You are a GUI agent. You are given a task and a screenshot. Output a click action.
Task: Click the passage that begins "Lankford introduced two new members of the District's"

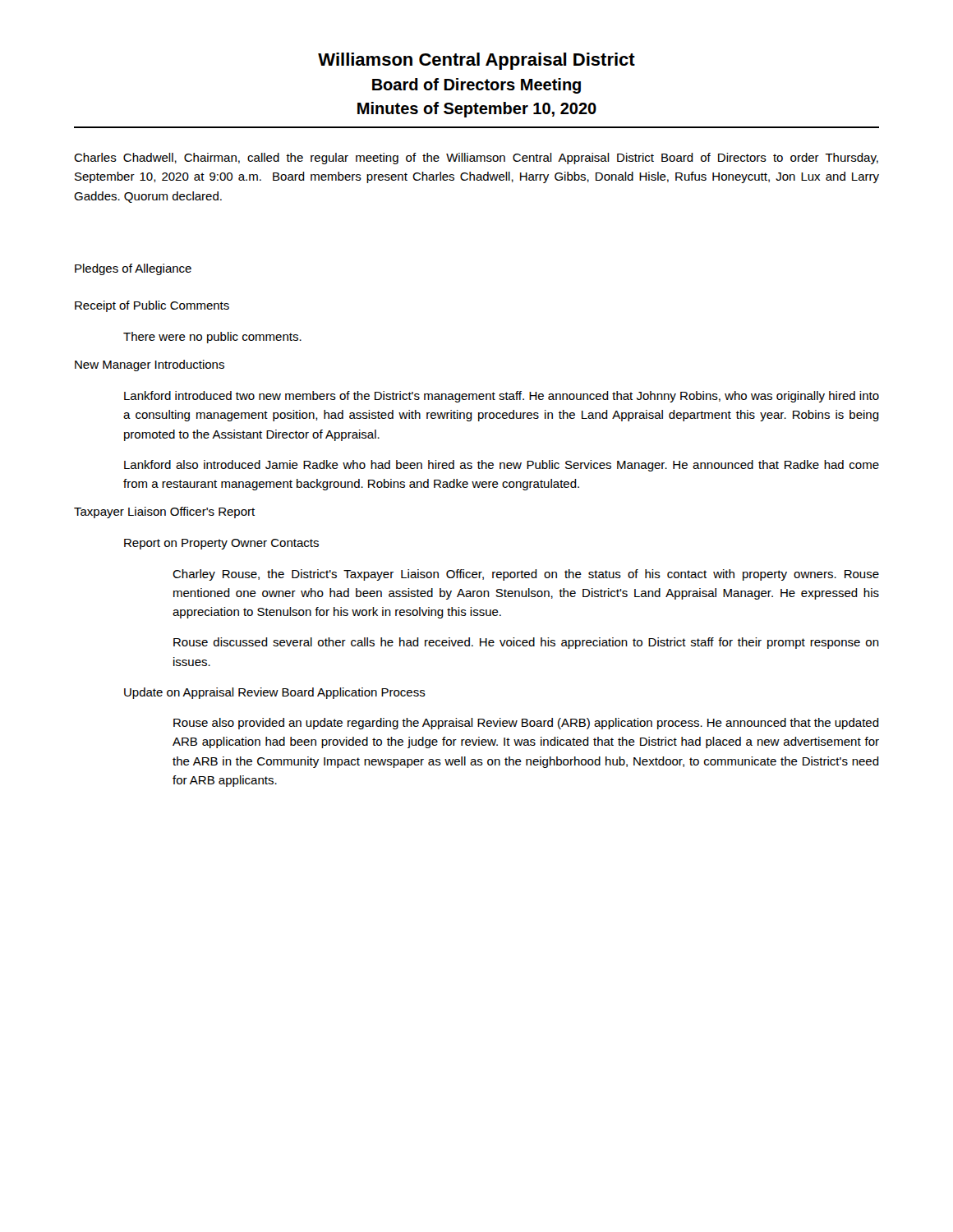(501, 415)
